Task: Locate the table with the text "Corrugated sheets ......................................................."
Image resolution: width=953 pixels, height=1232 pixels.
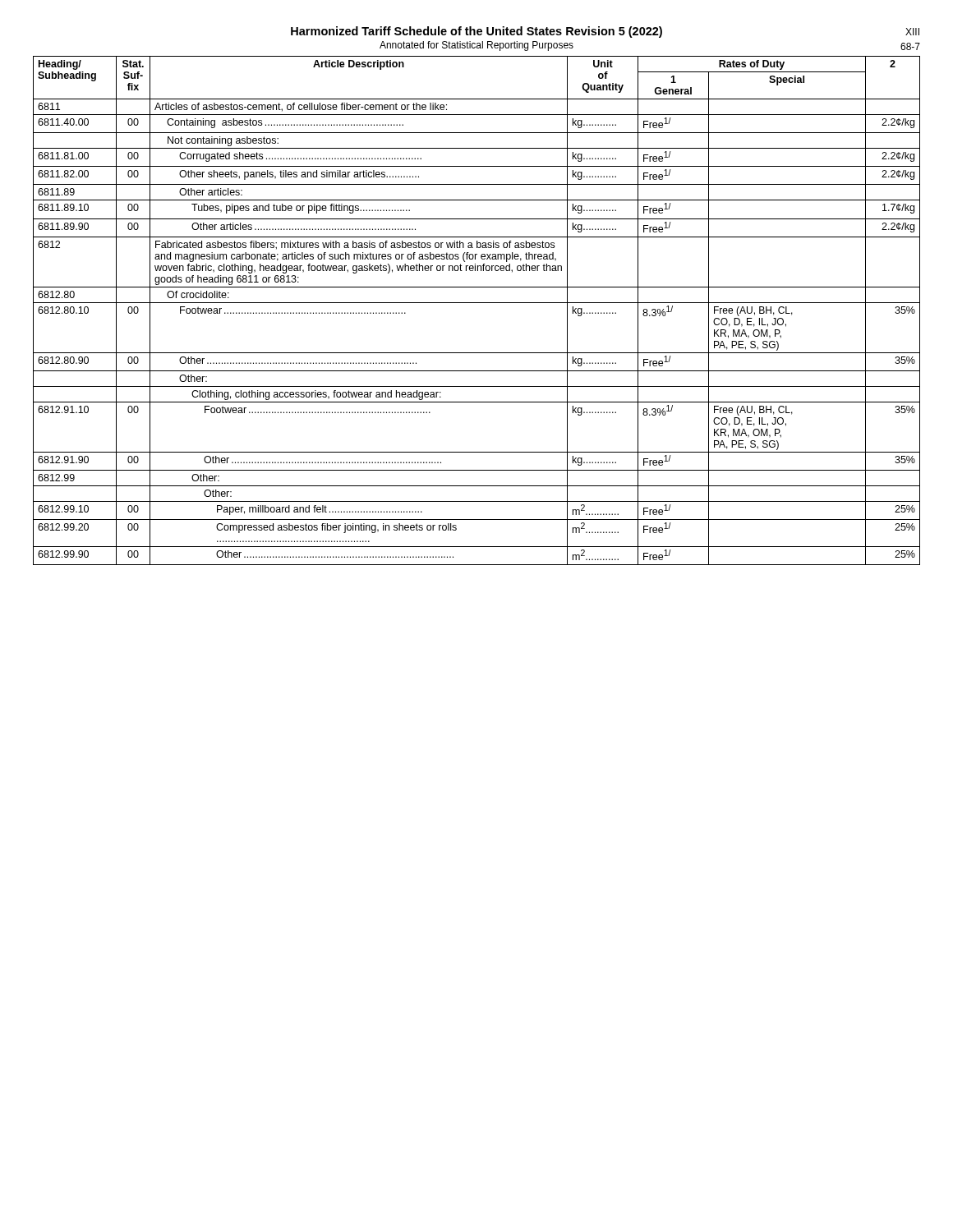Action: tap(476, 311)
